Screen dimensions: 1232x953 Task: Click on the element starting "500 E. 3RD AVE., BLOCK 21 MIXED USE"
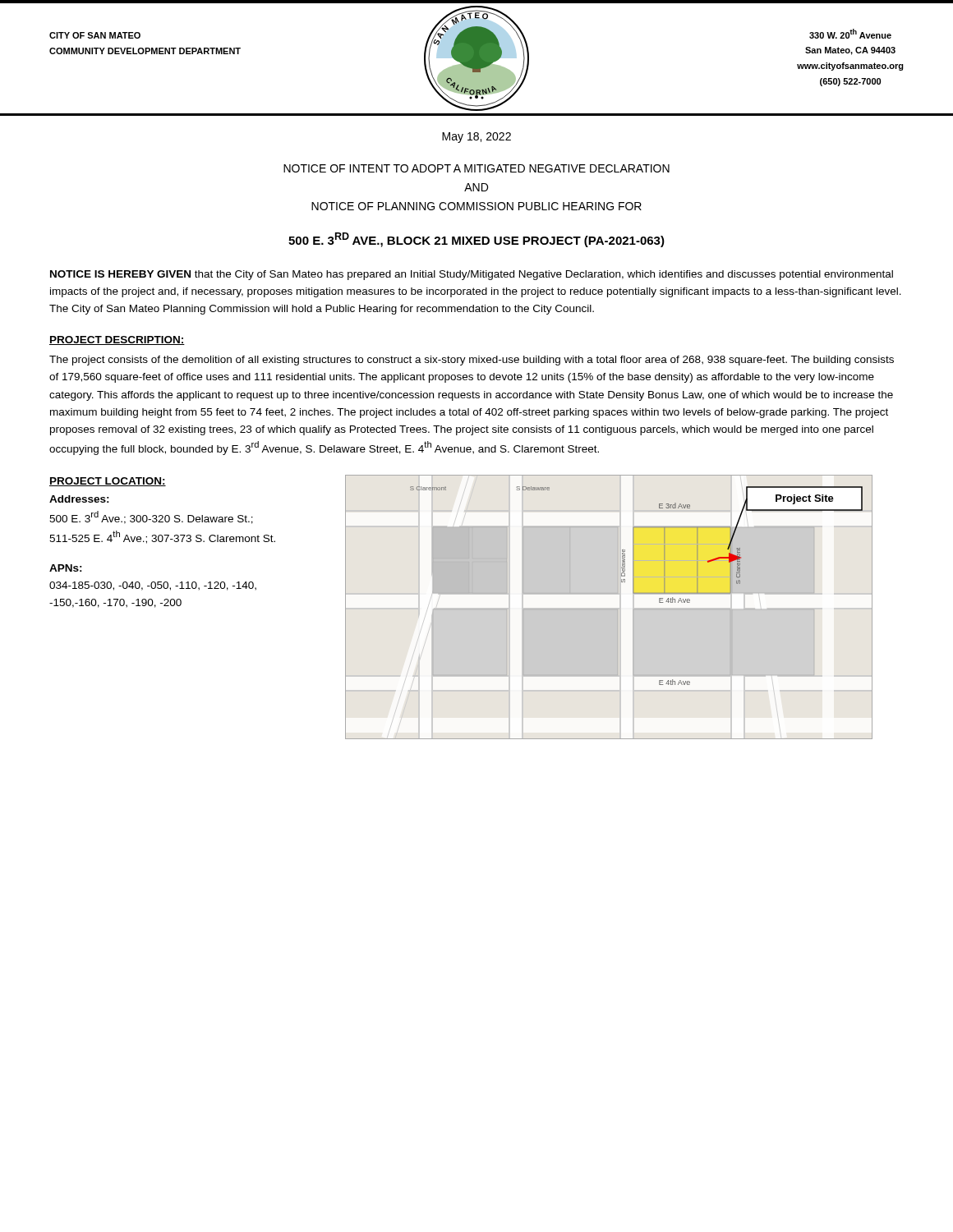coord(476,239)
